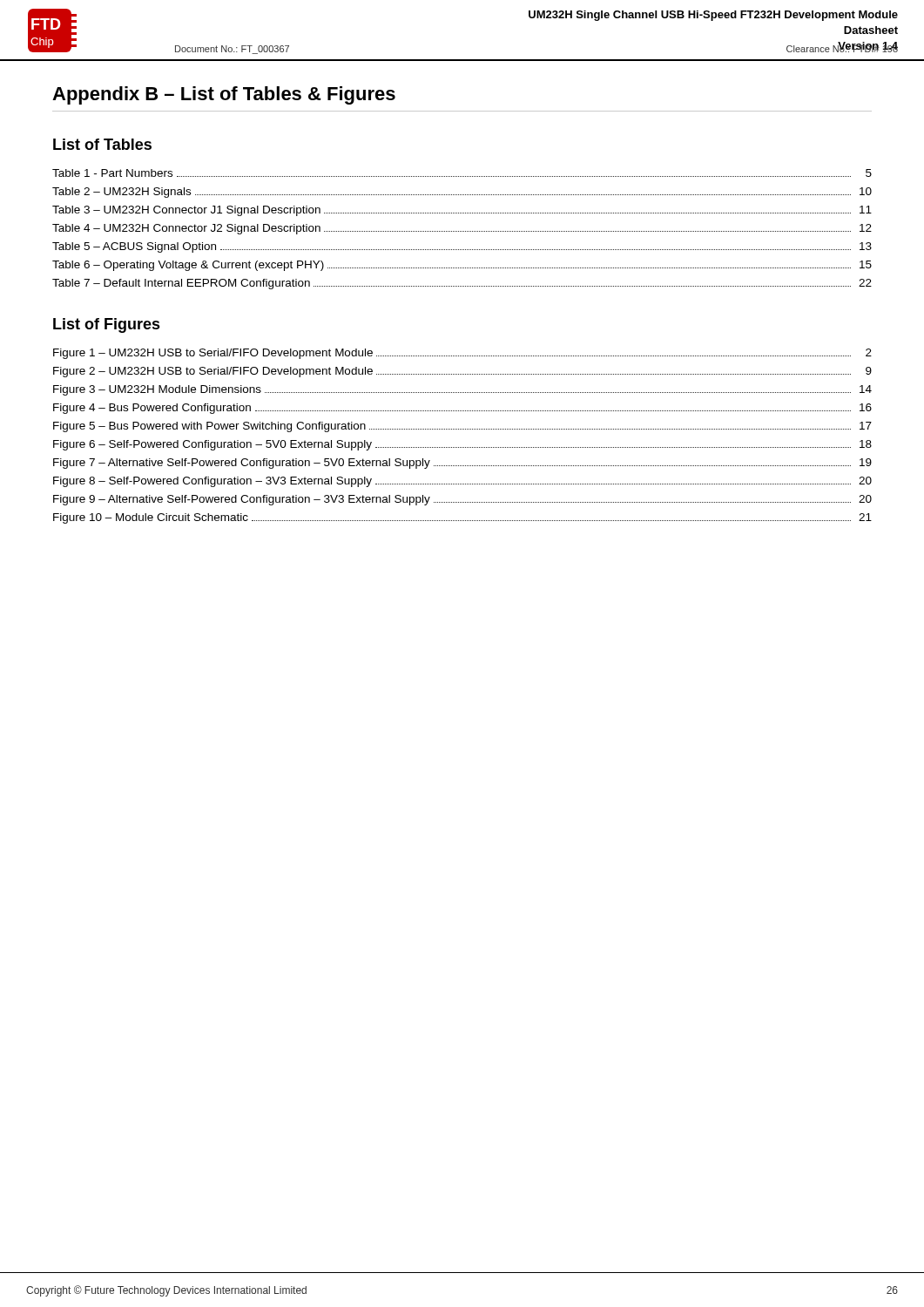Point to the block starting "Figure 7 – Alternative"
924x1307 pixels.
(x=462, y=462)
